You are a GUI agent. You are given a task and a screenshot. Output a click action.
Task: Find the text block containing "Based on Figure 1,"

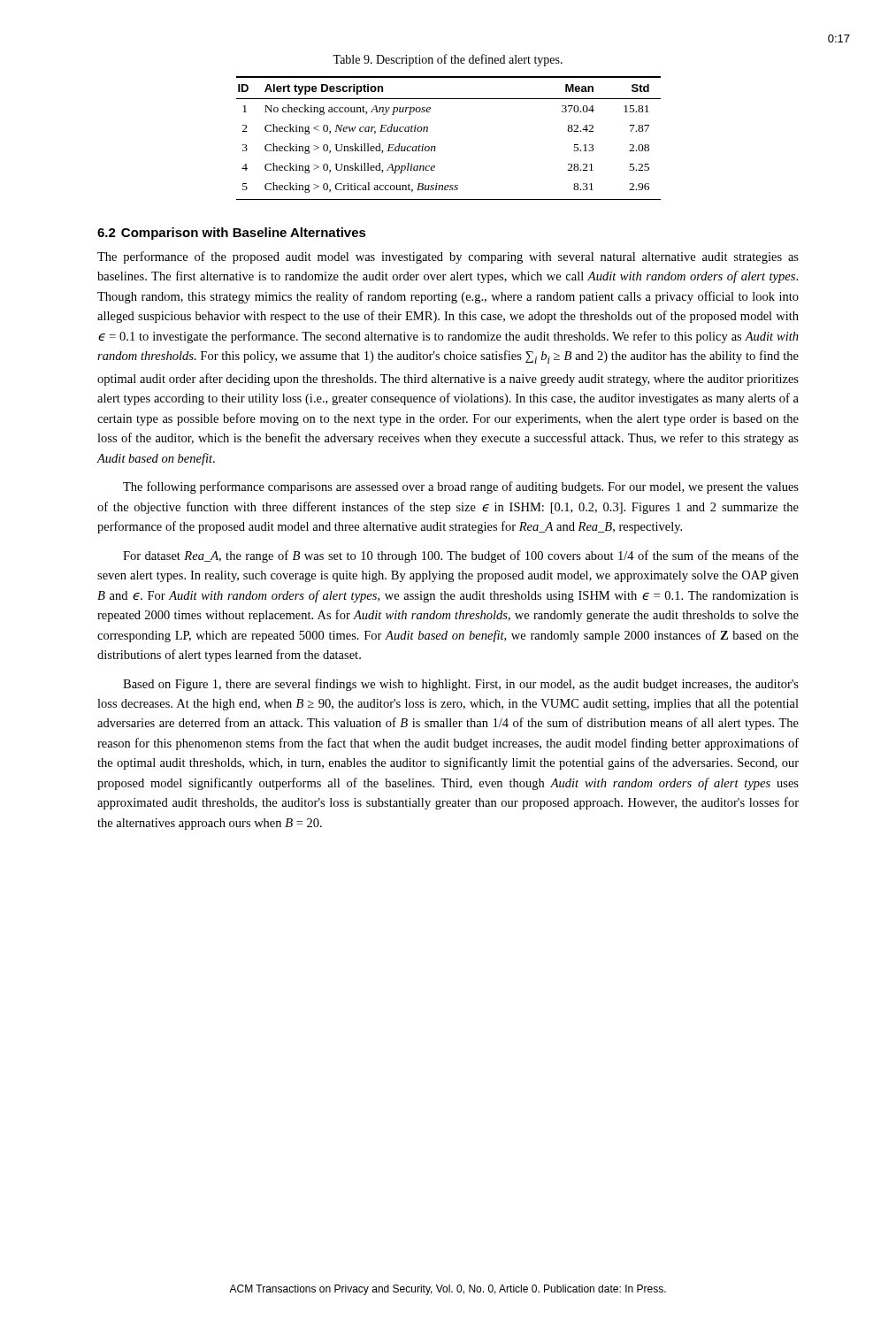coord(448,753)
